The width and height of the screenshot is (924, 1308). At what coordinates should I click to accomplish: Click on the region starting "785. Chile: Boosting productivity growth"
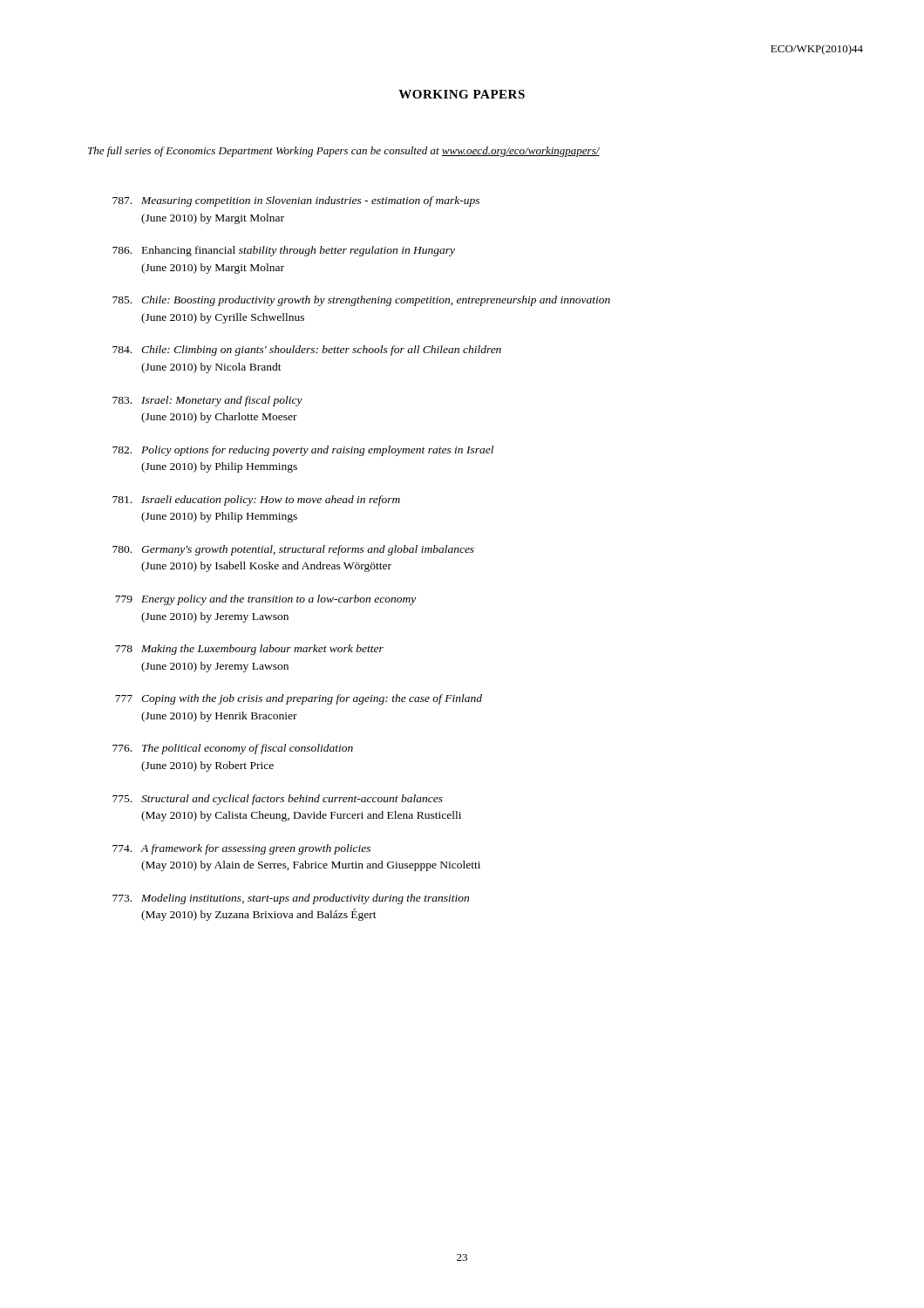coord(462,308)
